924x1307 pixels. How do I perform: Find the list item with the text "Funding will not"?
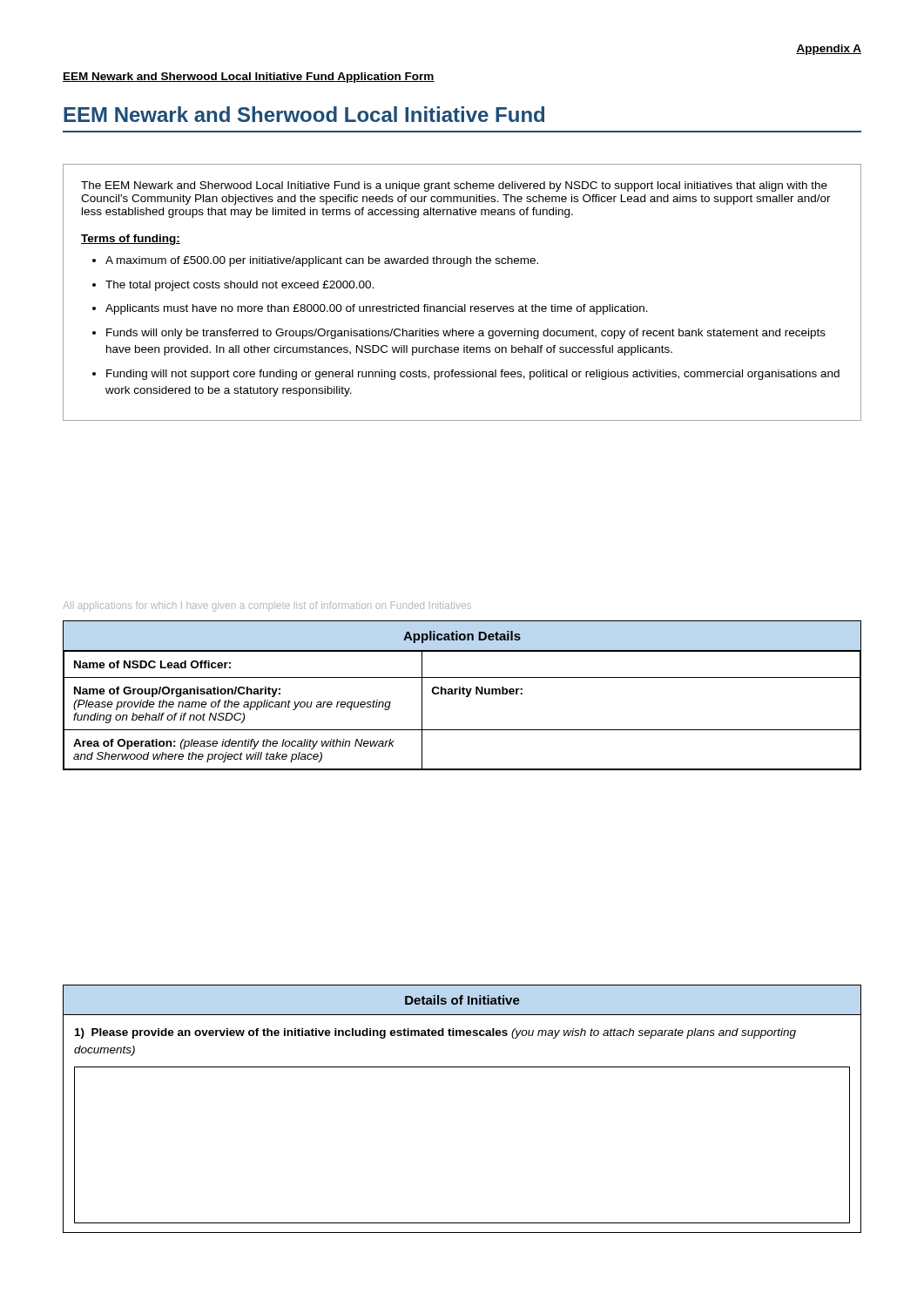click(473, 382)
